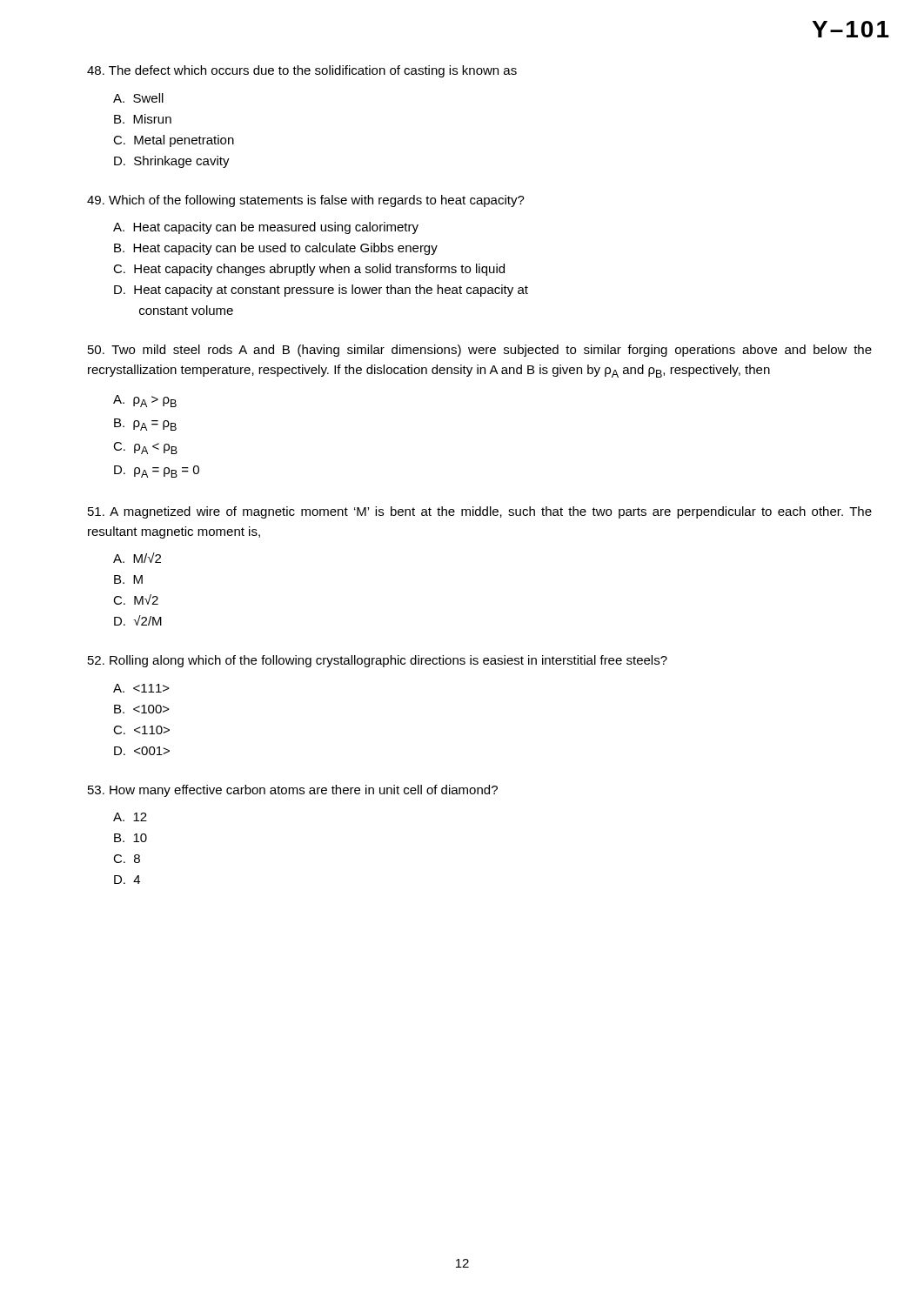Find "B. Misrun" on this page

tap(142, 118)
